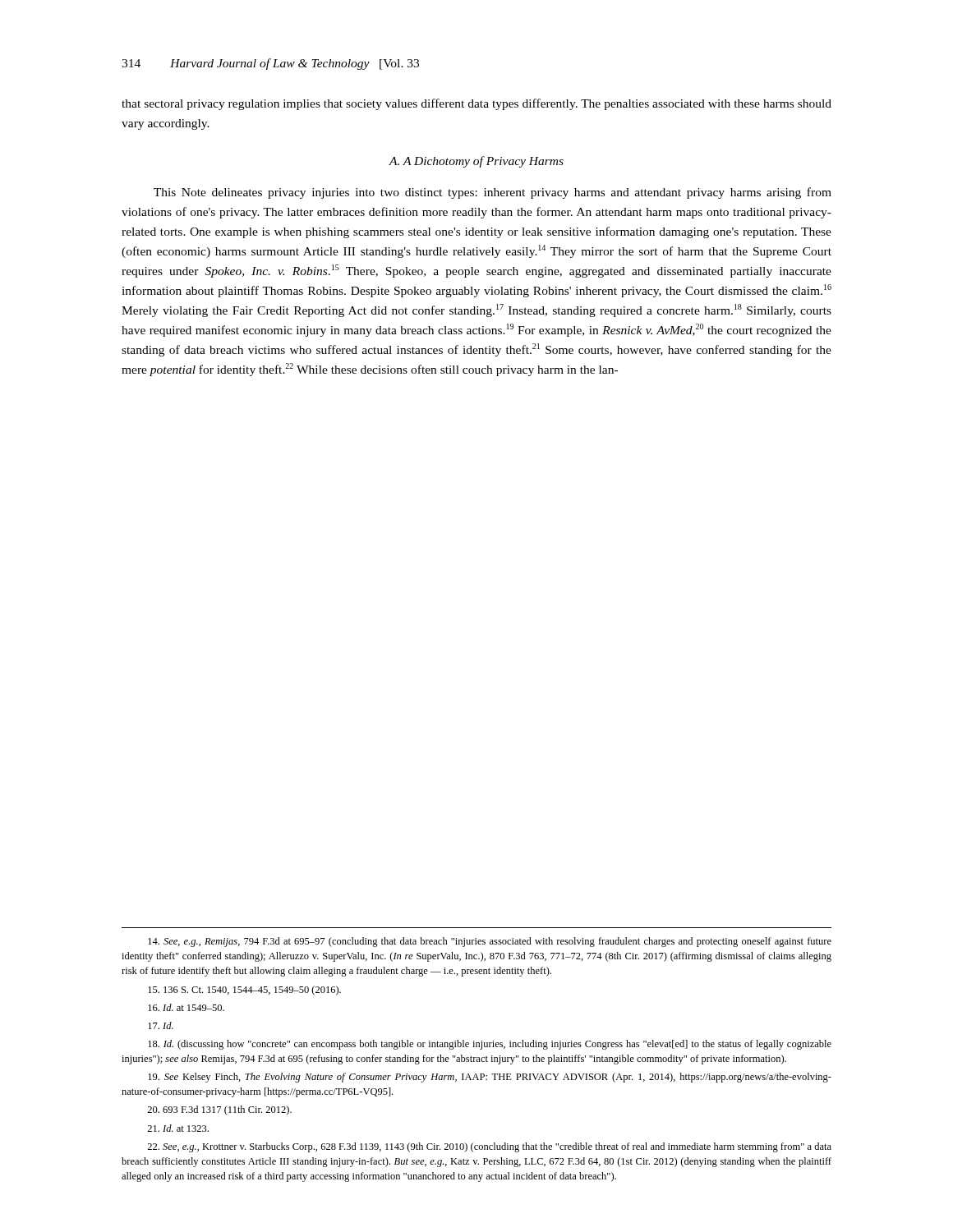Select the region starting "See Kelsey Finch, The"
Image resolution: width=953 pixels, height=1232 pixels.
click(x=476, y=1084)
